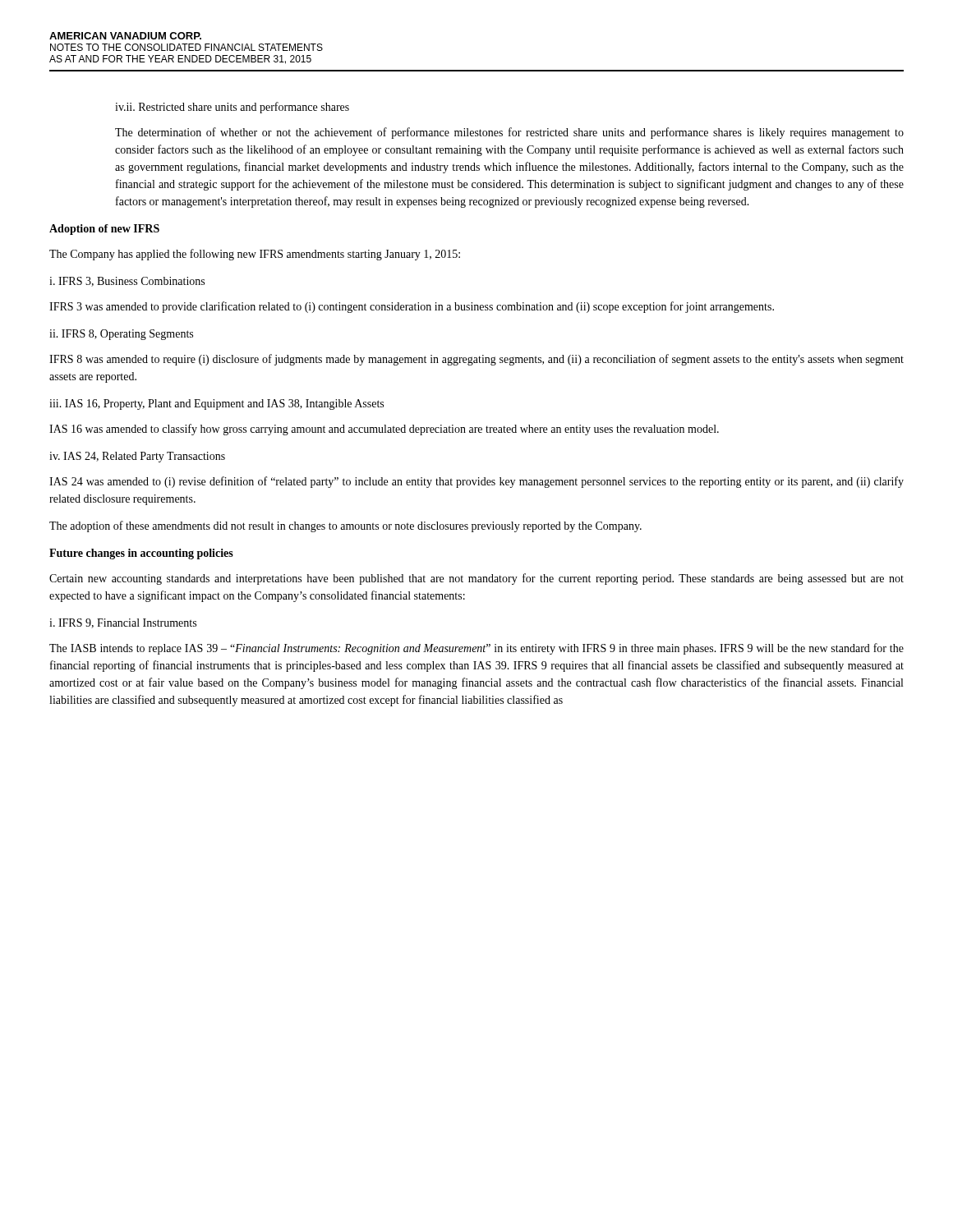Image resolution: width=953 pixels, height=1232 pixels.
Task: Select the text block with the text "IAS 24 was amended"
Action: click(x=476, y=490)
